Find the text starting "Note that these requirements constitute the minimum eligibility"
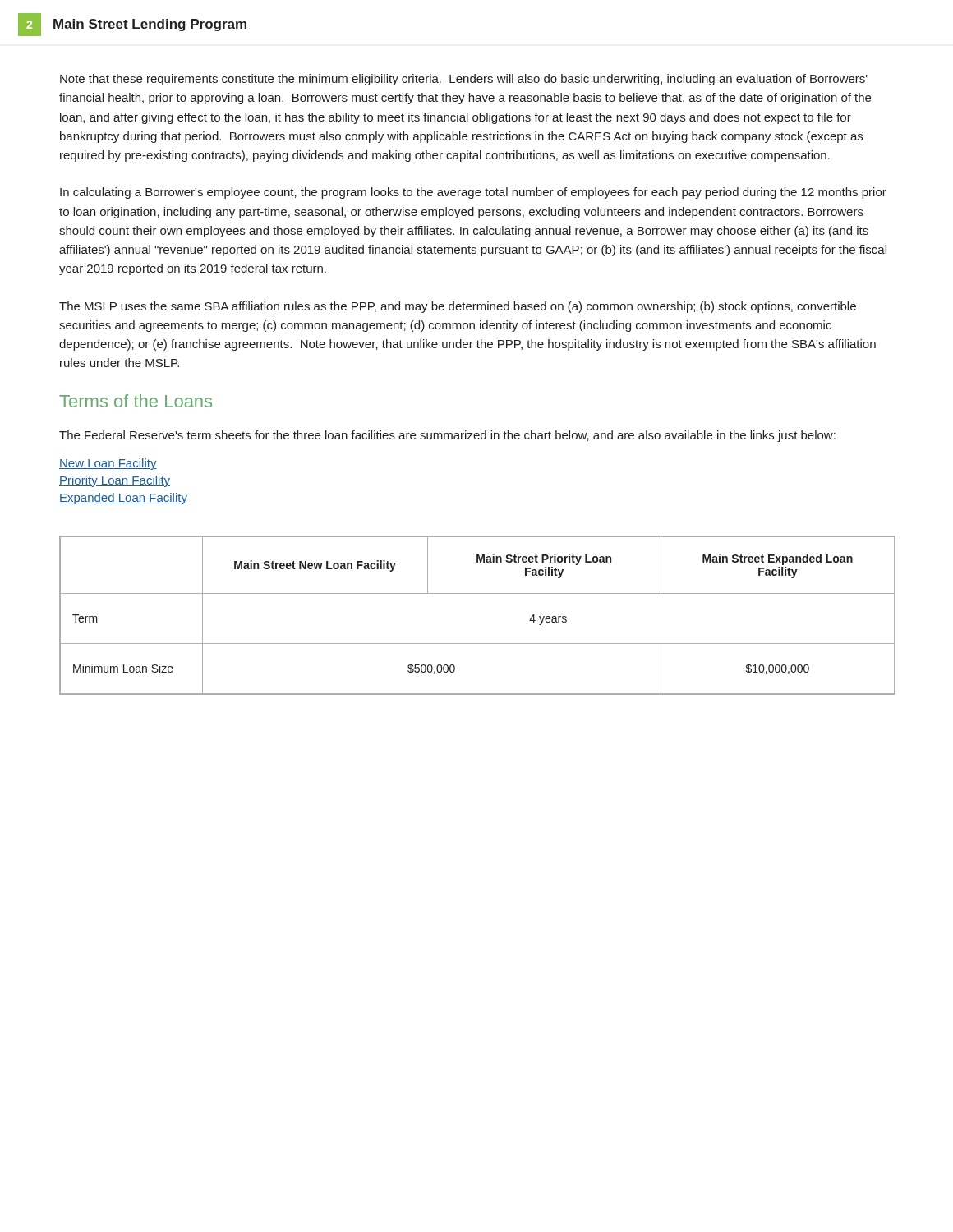 point(465,117)
